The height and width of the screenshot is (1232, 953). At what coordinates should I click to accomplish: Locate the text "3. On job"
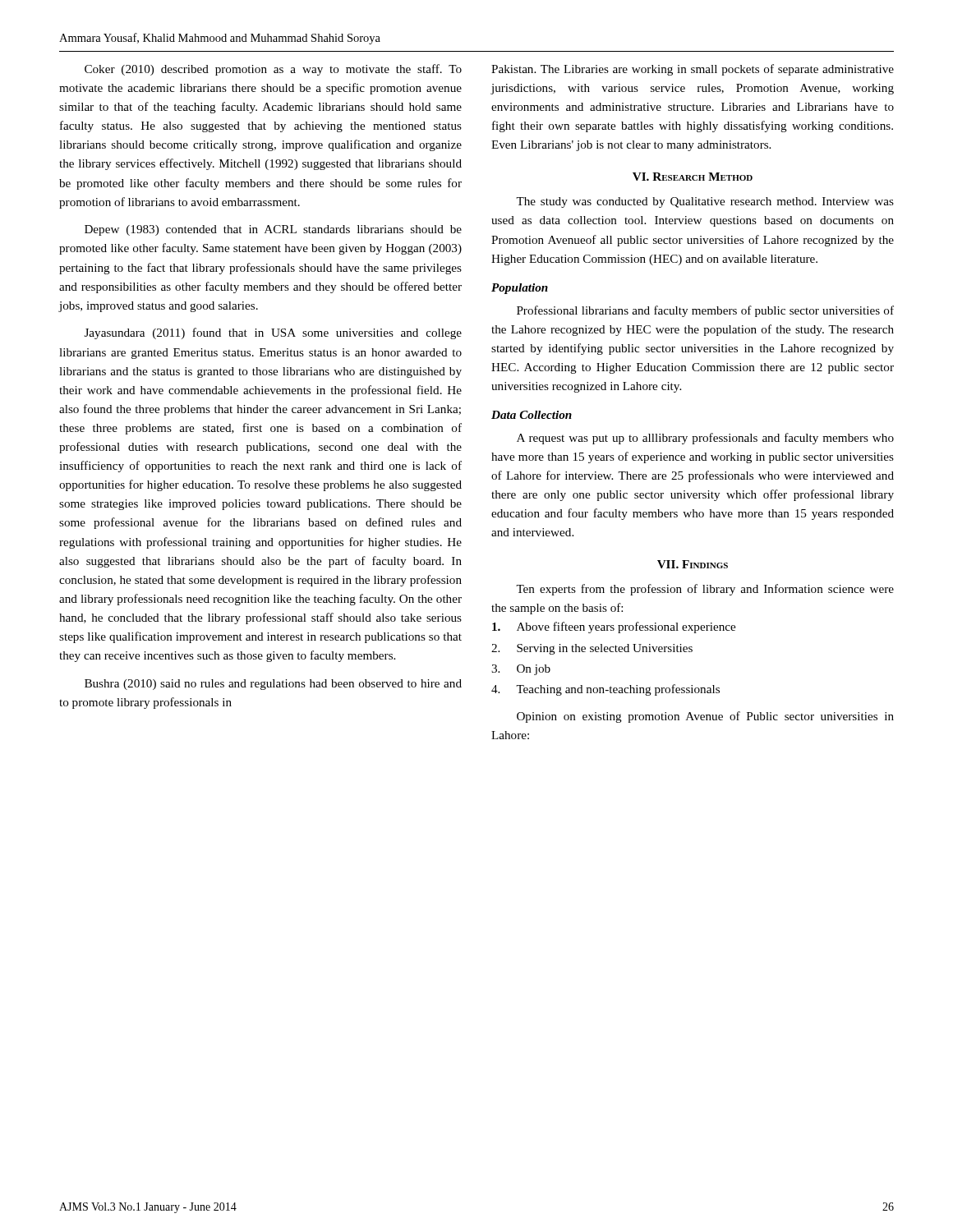click(521, 670)
